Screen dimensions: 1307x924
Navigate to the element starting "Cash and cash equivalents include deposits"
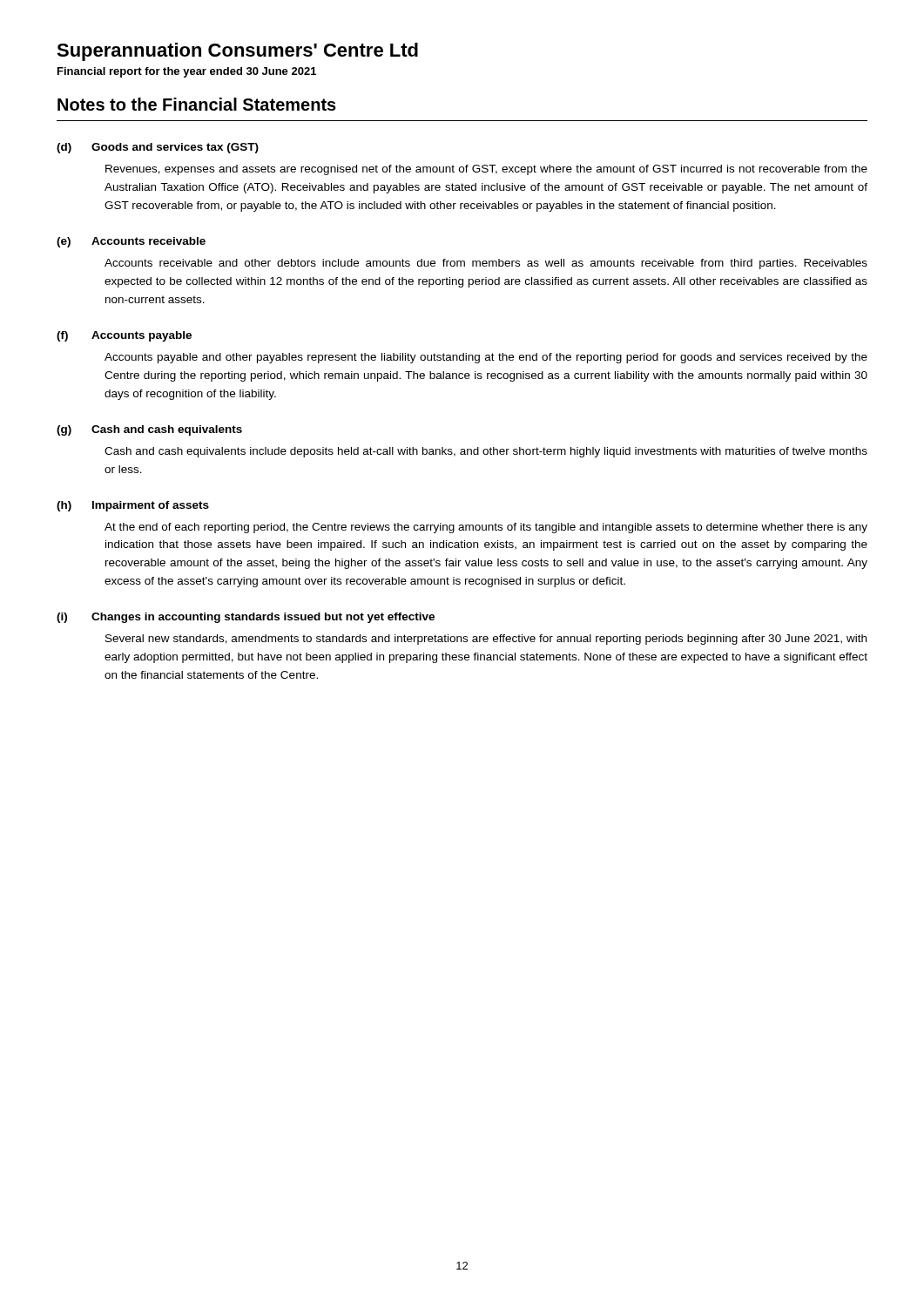point(486,460)
